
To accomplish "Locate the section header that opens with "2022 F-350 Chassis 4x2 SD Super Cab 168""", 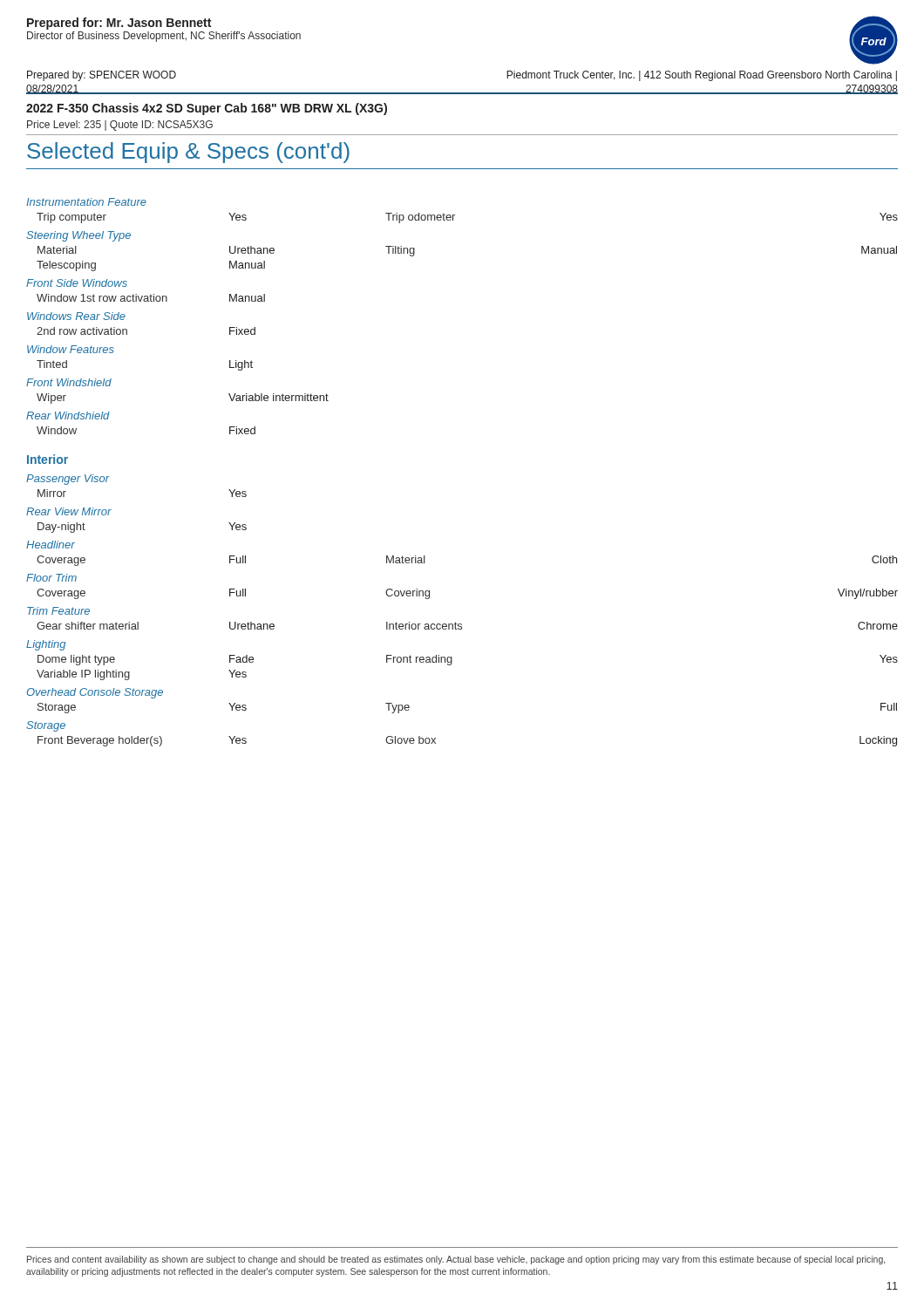I will (x=207, y=108).
